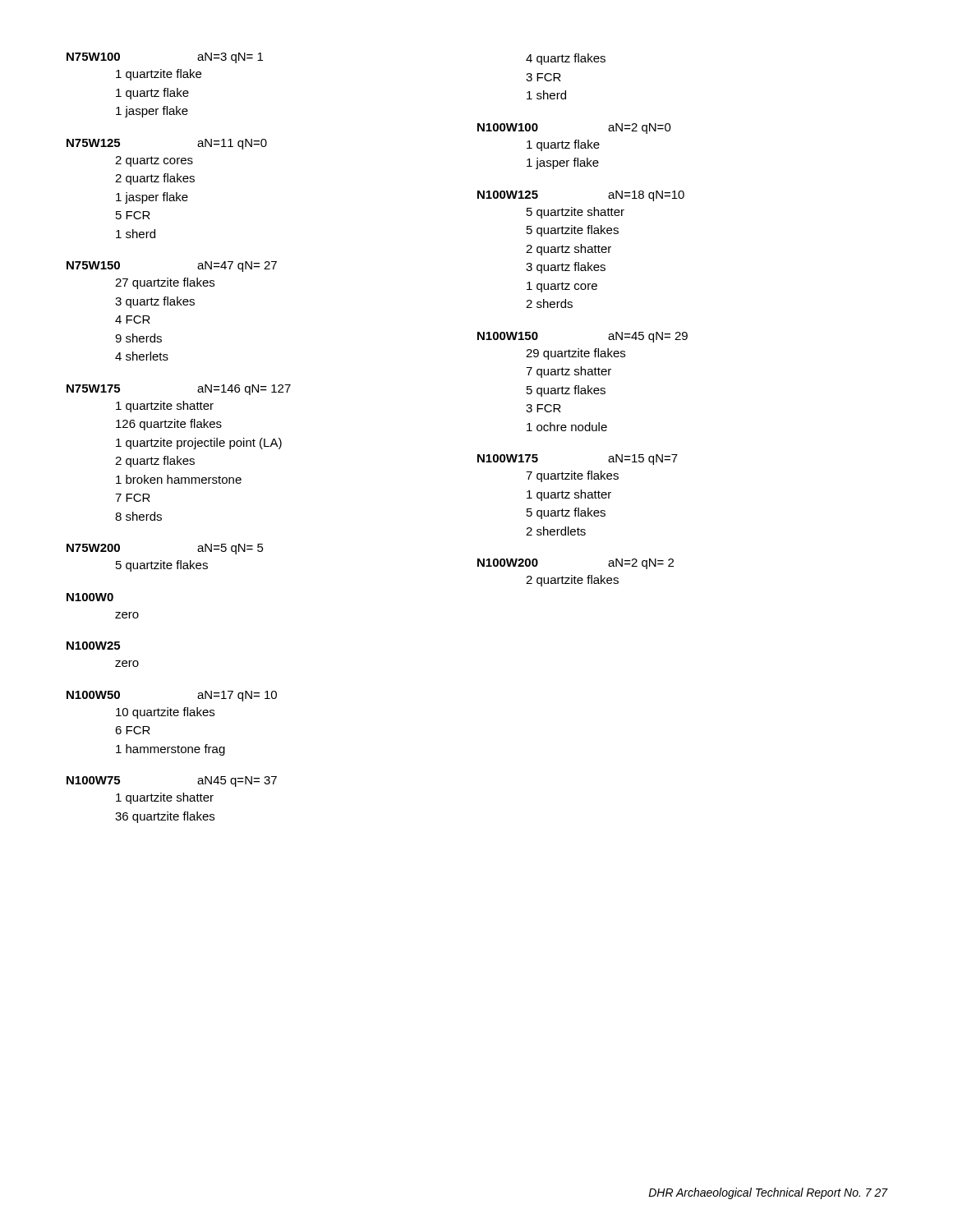Locate the list item that reads "10 quartzite flakes"
Viewport: 953px width, 1232px height.
click(x=165, y=711)
